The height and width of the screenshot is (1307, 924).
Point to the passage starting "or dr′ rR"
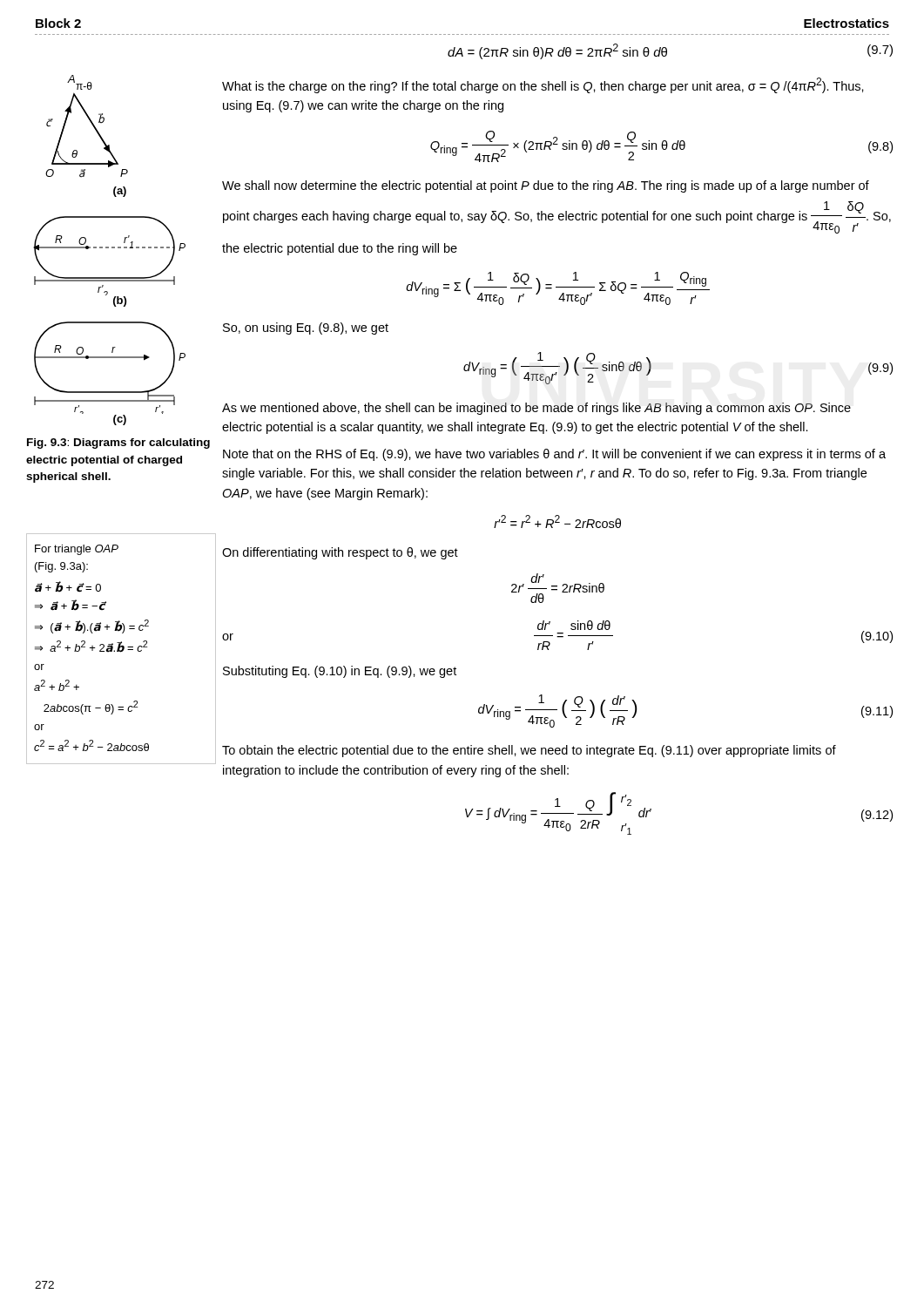click(558, 636)
